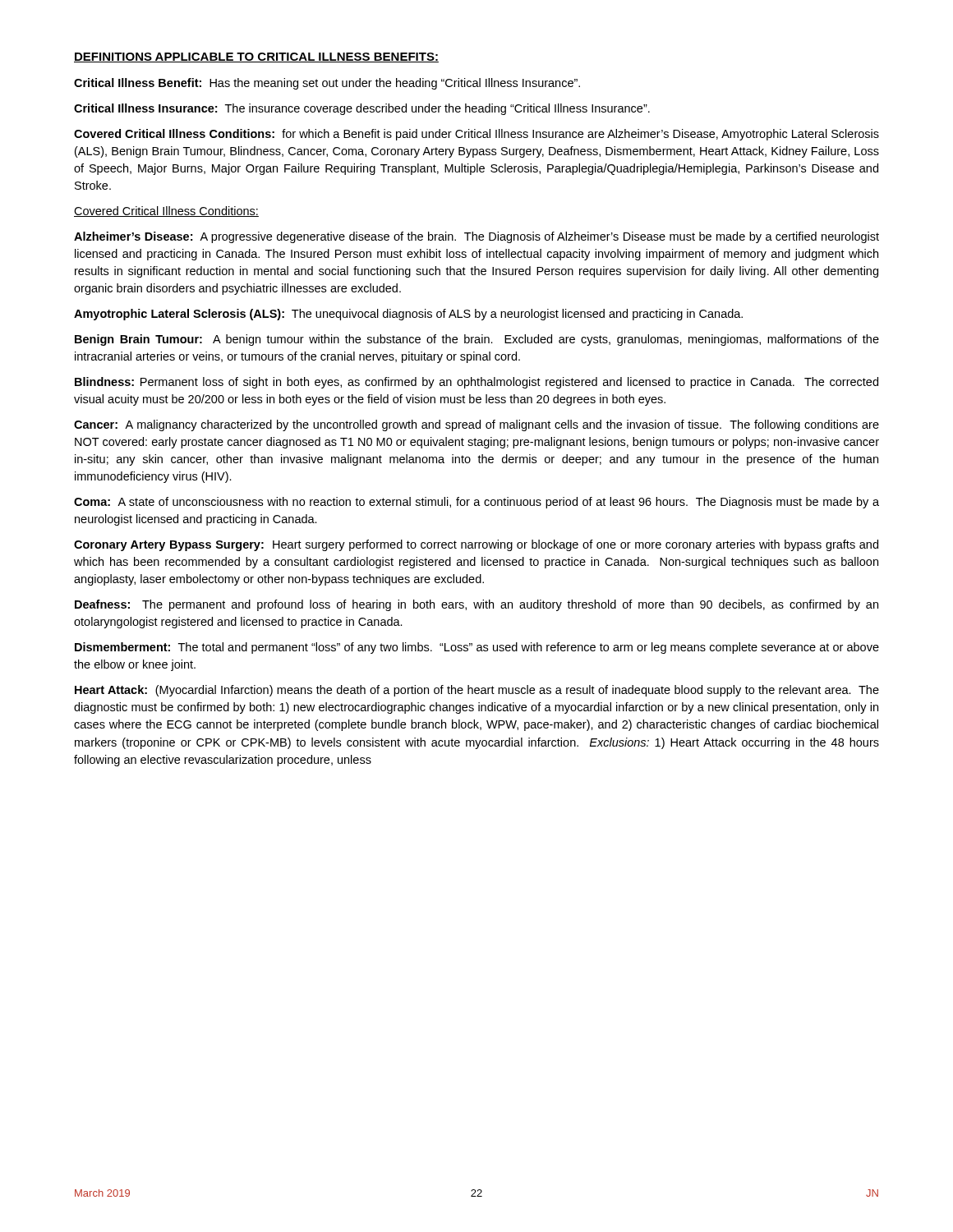Find the block on this page that starts "Amyotrophic Lateral Sclerosis"
The height and width of the screenshot is (1232, 953).
pos(409,314)
